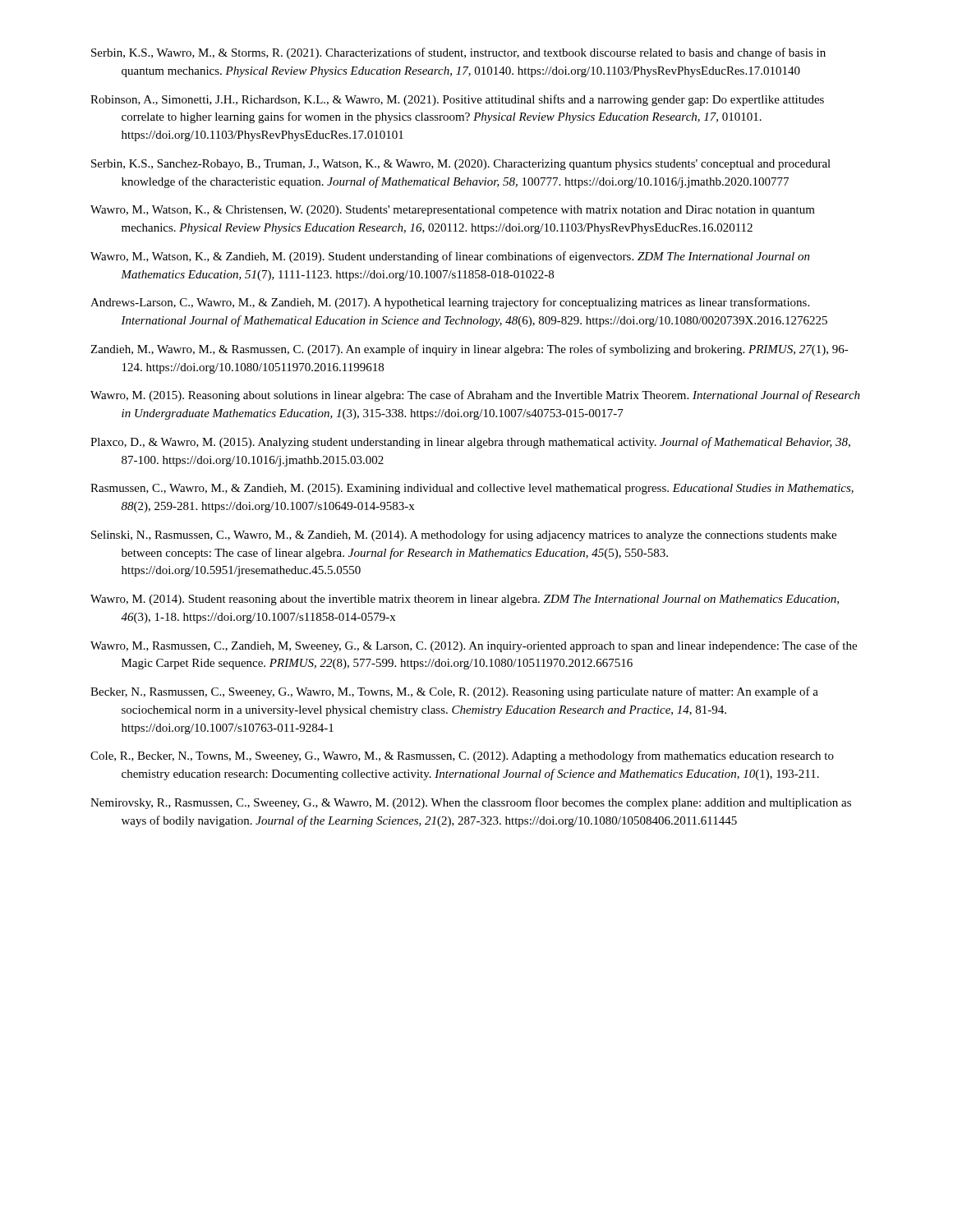953x1232 pixels.
Task: Select the list item that says "Serbin, K.S., Sanchez-Robayo, B.,"
Action: pos(461,172)
